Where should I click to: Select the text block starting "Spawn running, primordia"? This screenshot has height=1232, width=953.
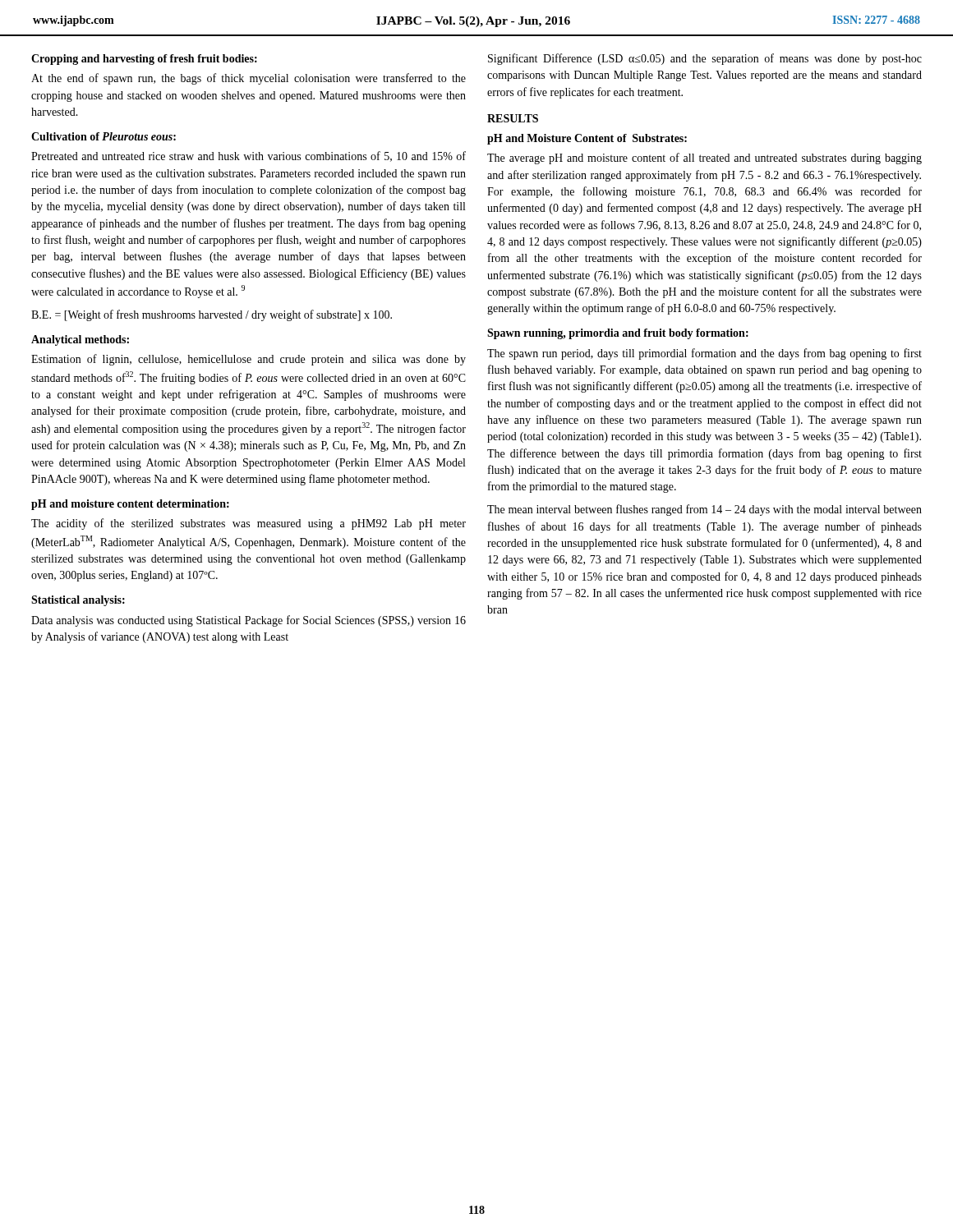point(618,334)
